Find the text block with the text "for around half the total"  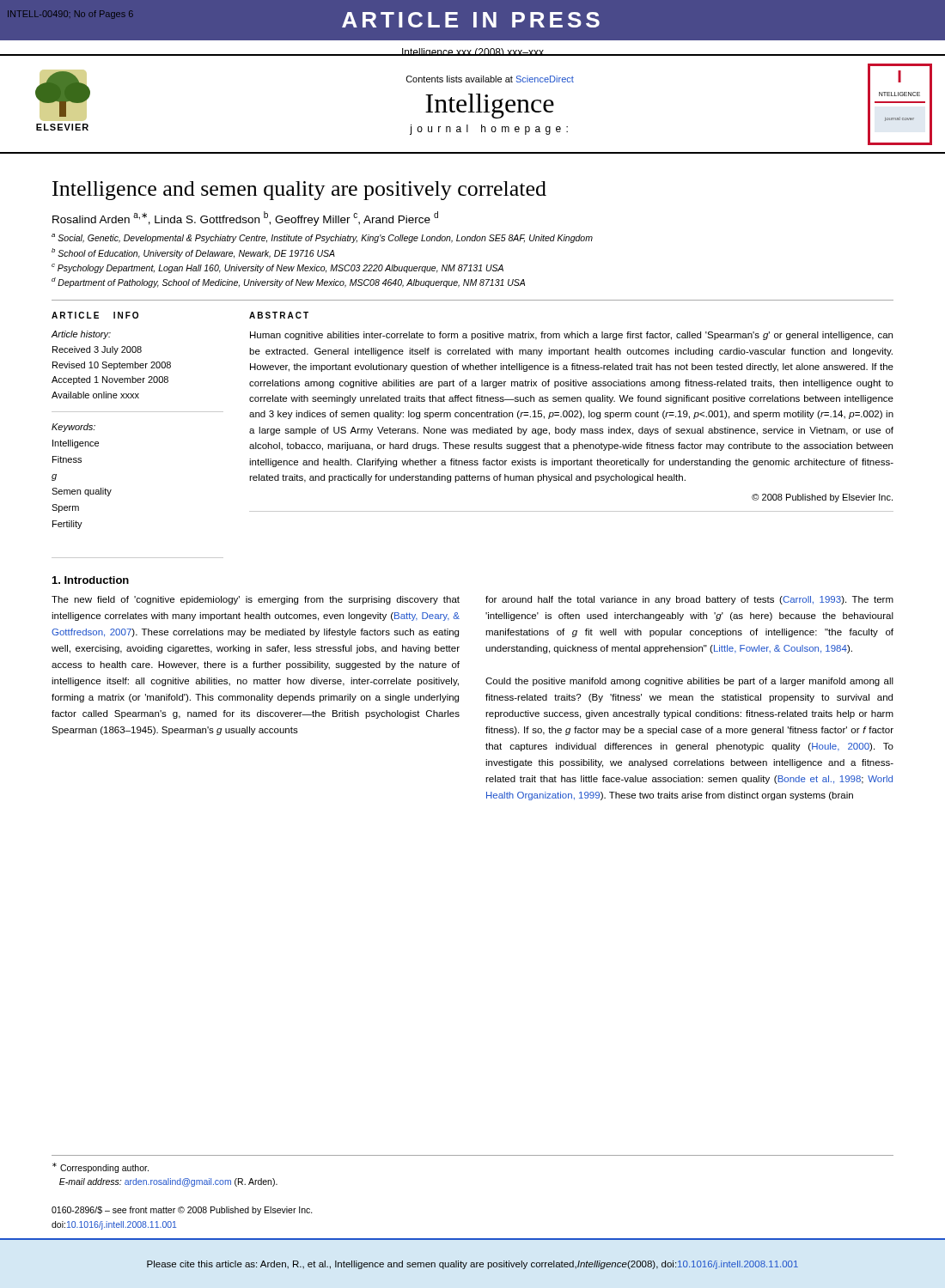pos(689,697)
